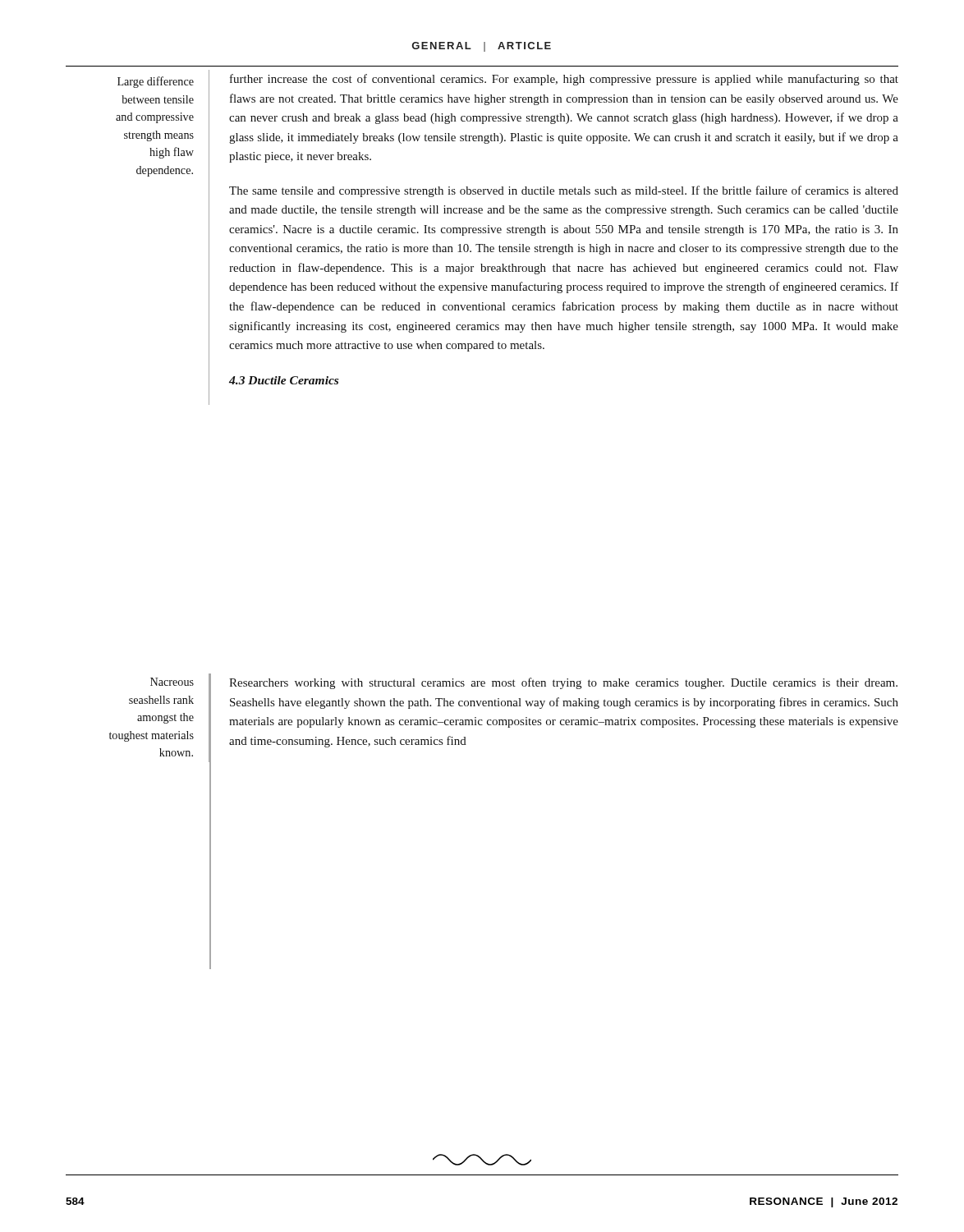964x1232 pixels.
Task: Locate a illustration
Action: point(482,1161)
